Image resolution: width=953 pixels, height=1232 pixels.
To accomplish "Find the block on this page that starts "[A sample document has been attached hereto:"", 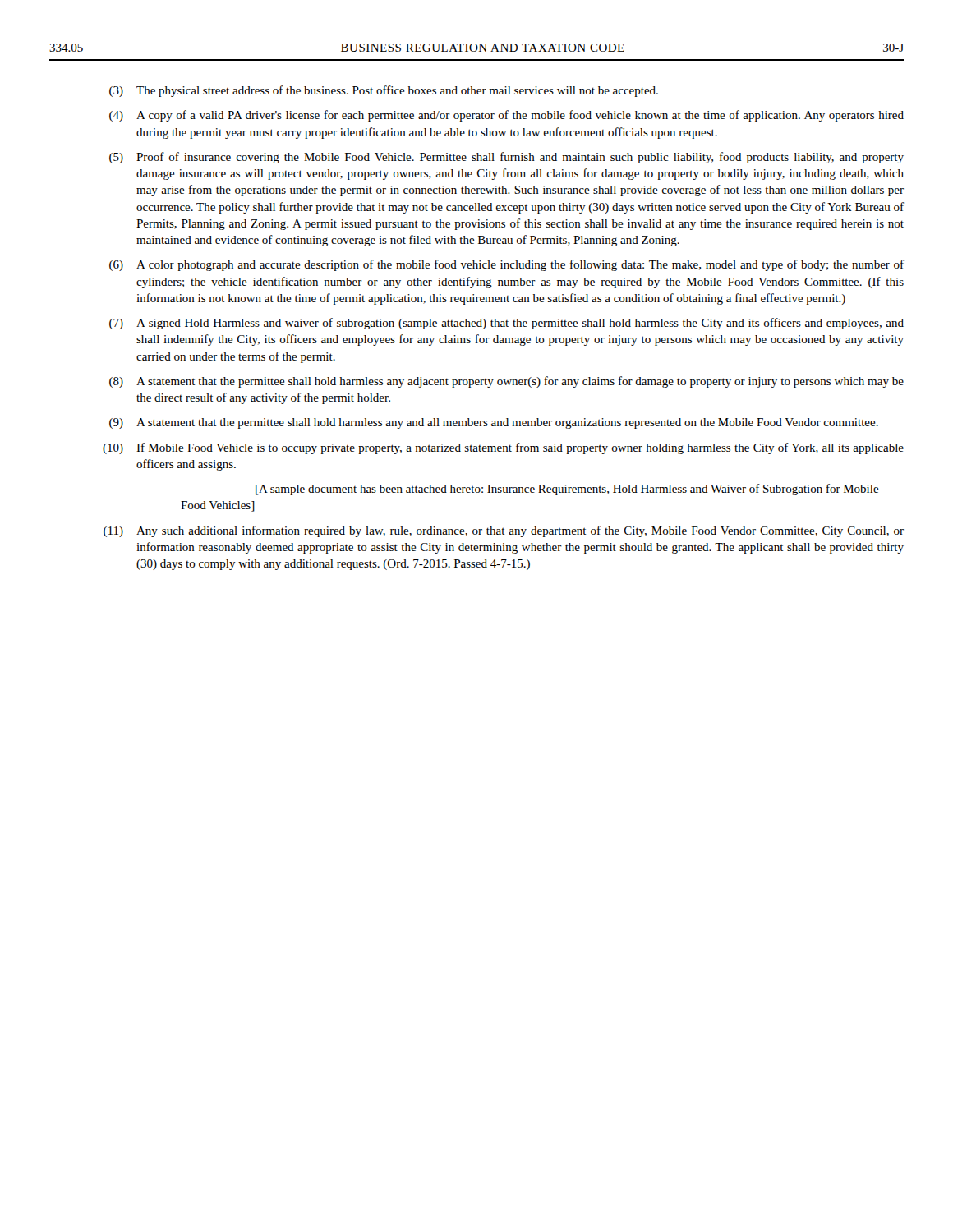I will [x=530, y=497].
